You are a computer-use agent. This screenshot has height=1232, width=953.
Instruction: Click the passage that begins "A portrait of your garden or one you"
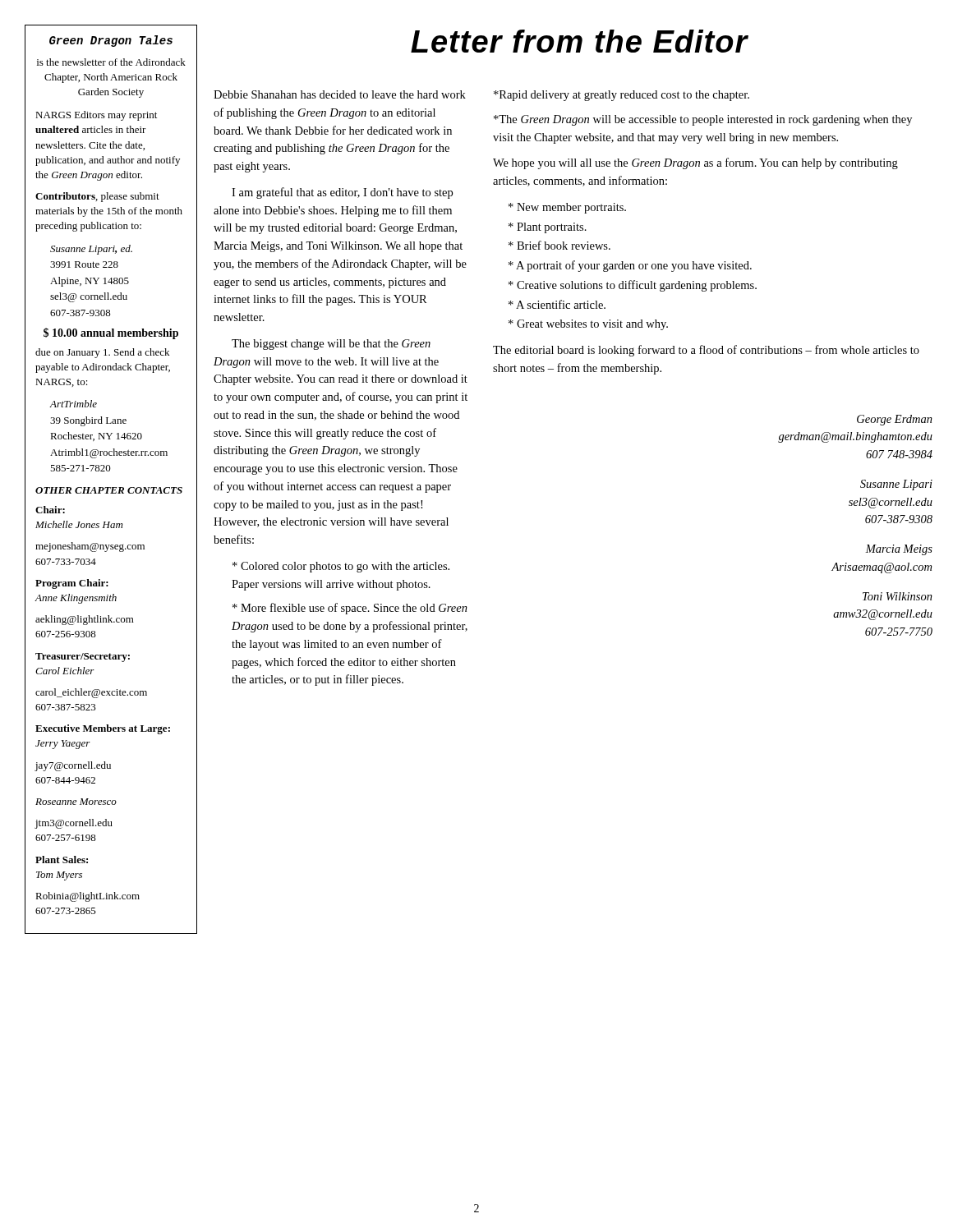tap(630, 265)
